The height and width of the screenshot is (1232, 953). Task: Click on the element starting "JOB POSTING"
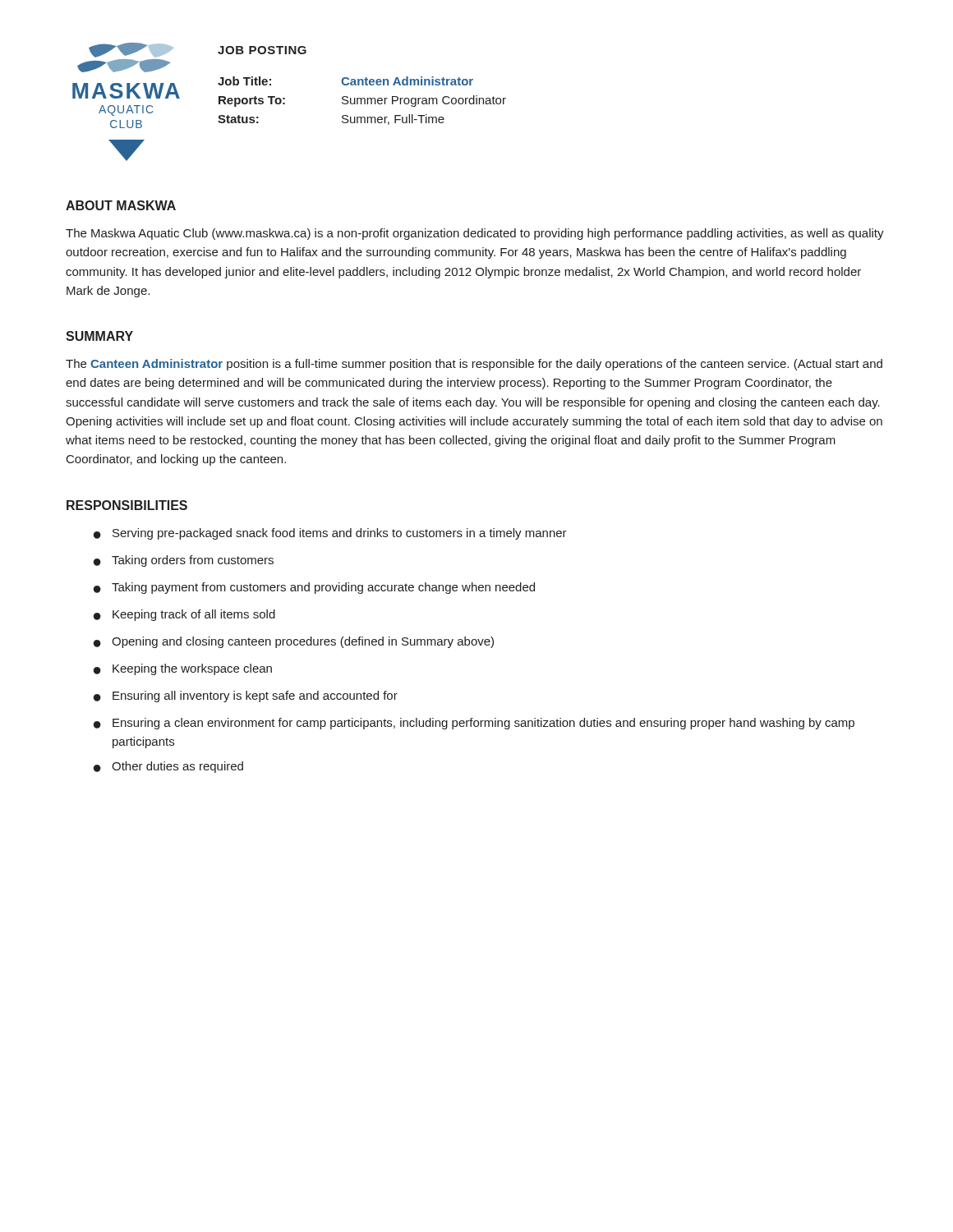pyautogui.click(x=263, y=50)
